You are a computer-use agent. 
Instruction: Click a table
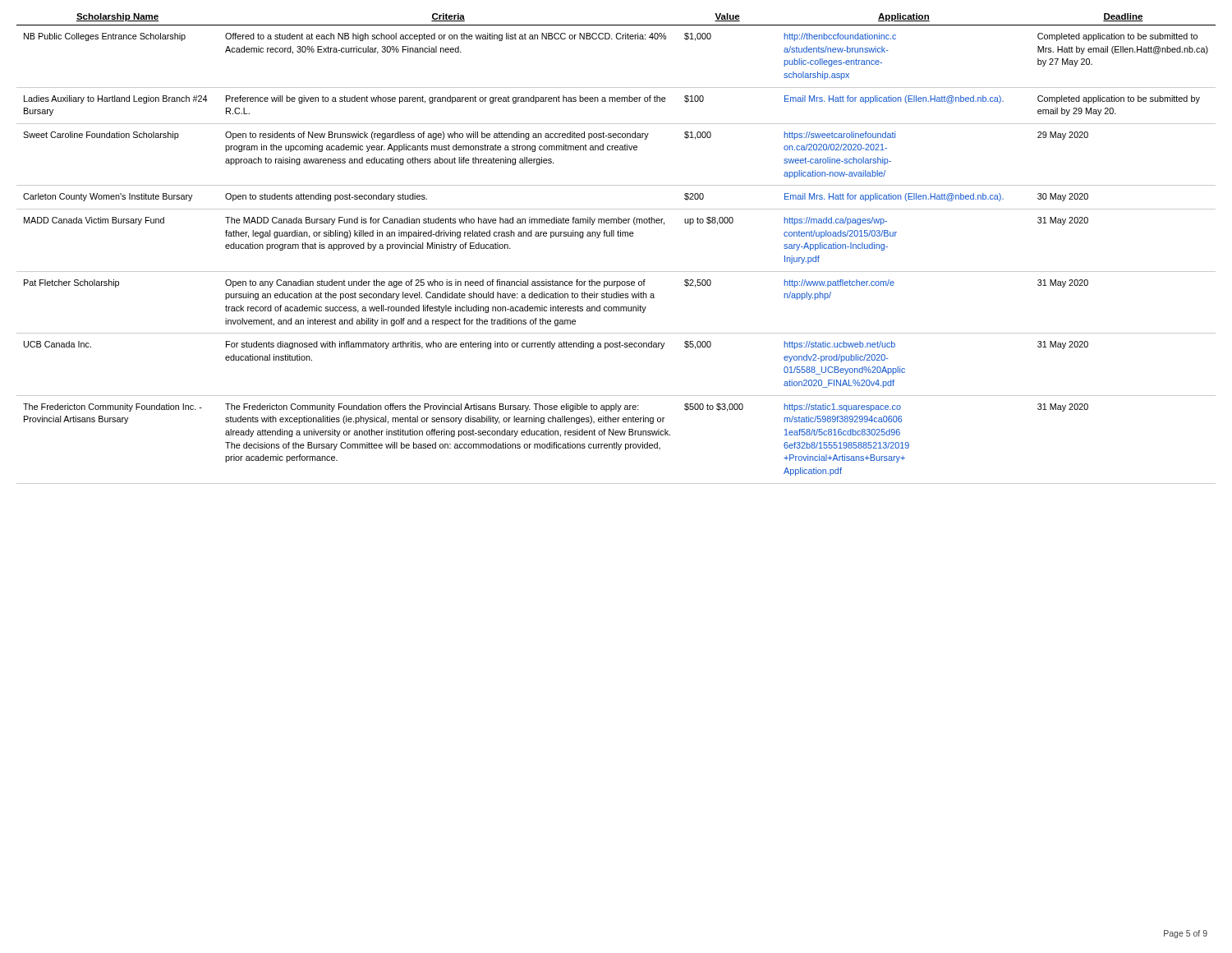tap(616, 246)
